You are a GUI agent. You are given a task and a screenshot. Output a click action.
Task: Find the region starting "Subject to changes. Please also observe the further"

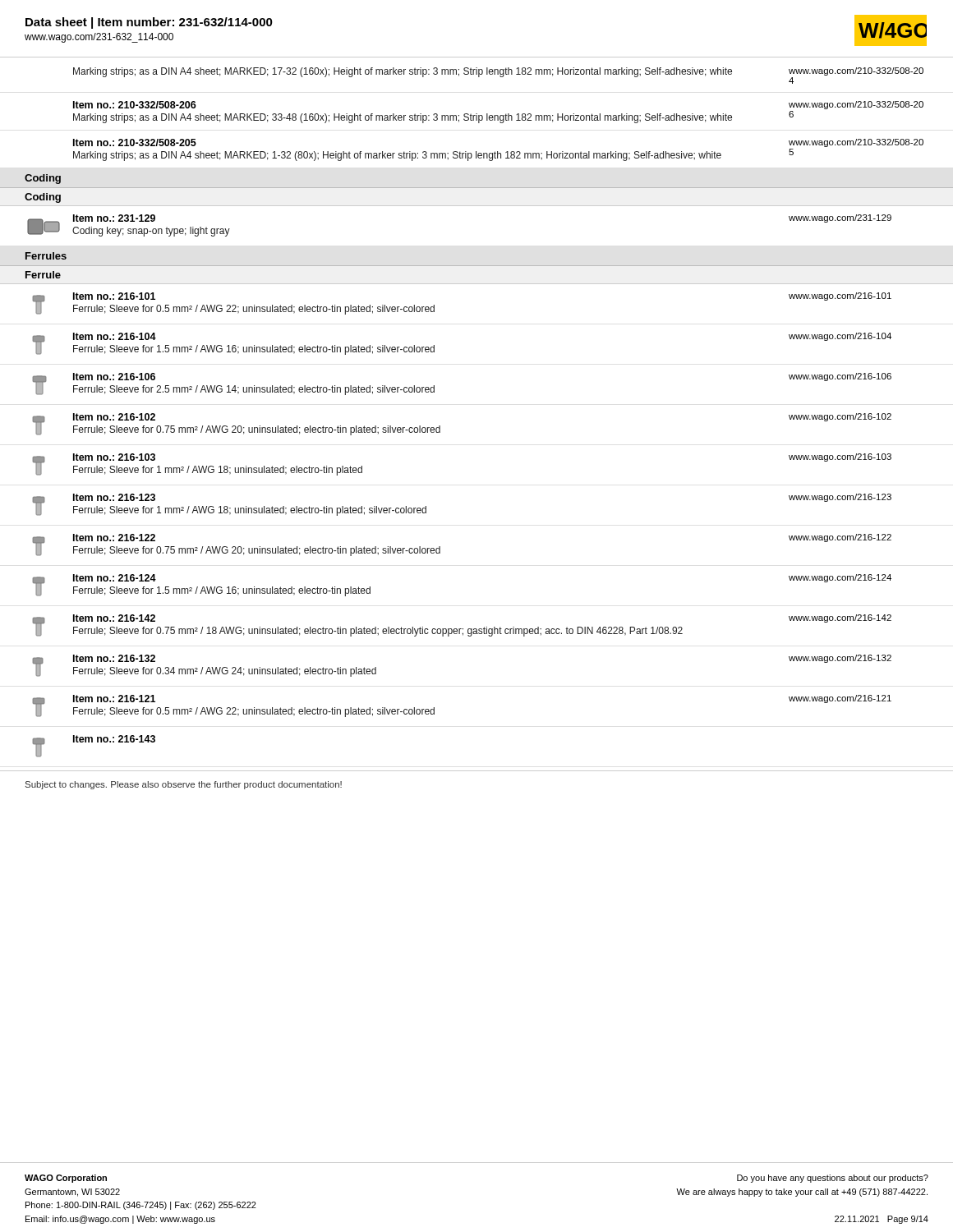click(x=184, y=784)
